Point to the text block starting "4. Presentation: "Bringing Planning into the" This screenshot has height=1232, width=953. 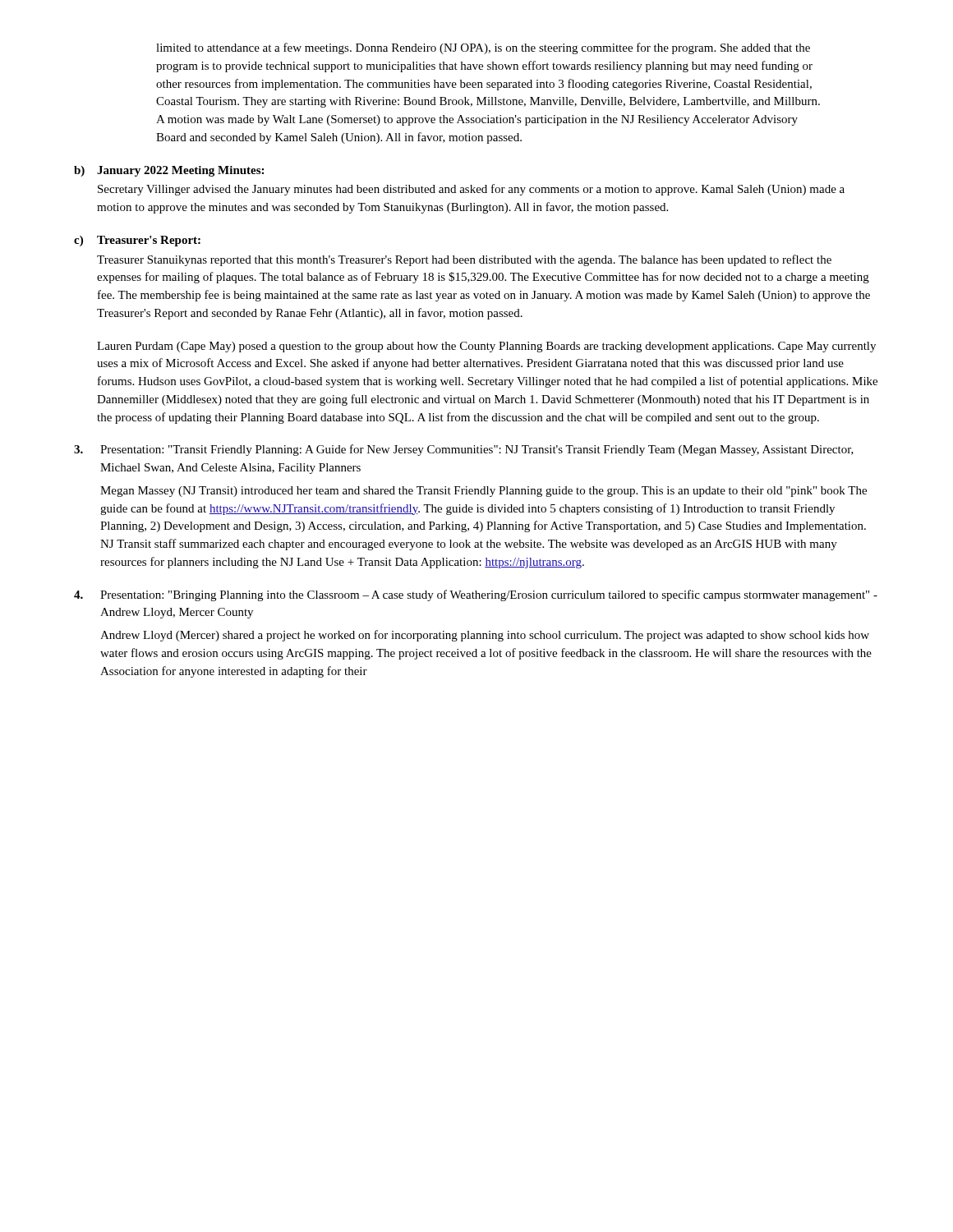coord(476,604)
